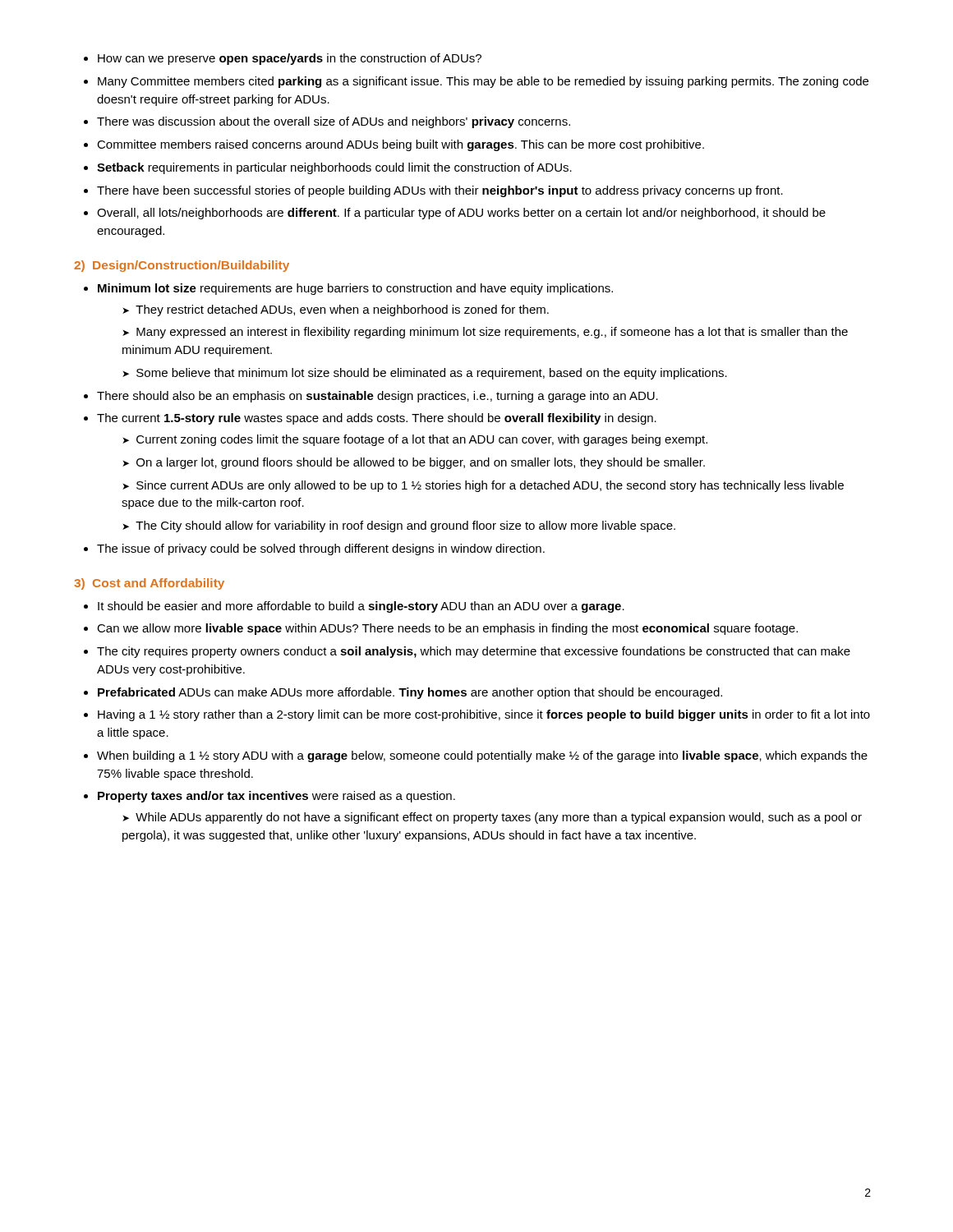
Task: Click on the list item that says "While ADUs apparently do not have"
Action: pos(496,826)
